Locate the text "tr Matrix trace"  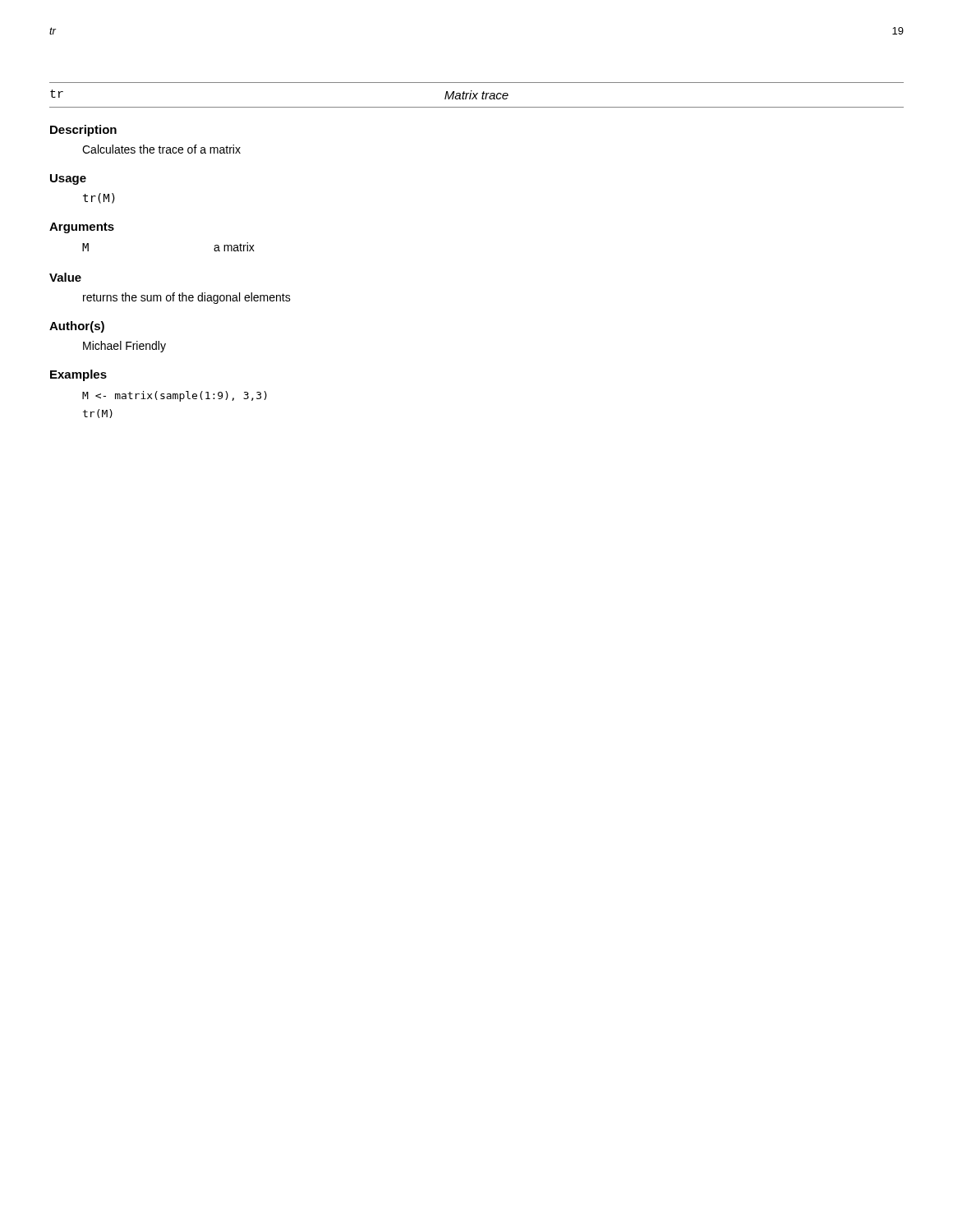click(x=403, y=95)
